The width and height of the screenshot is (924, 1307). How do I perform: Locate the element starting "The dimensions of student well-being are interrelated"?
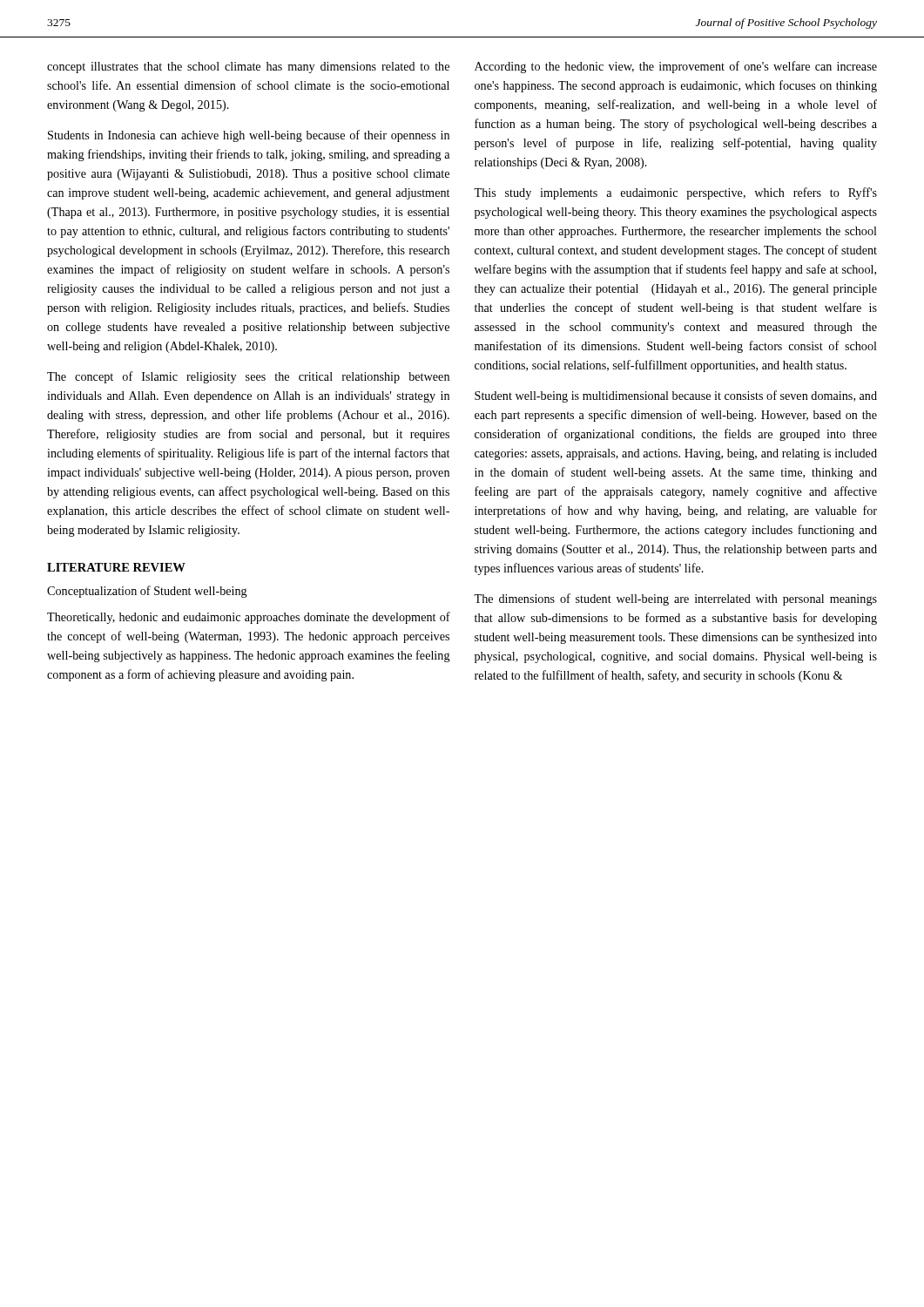pyautogui.click(x=676, y=637)
